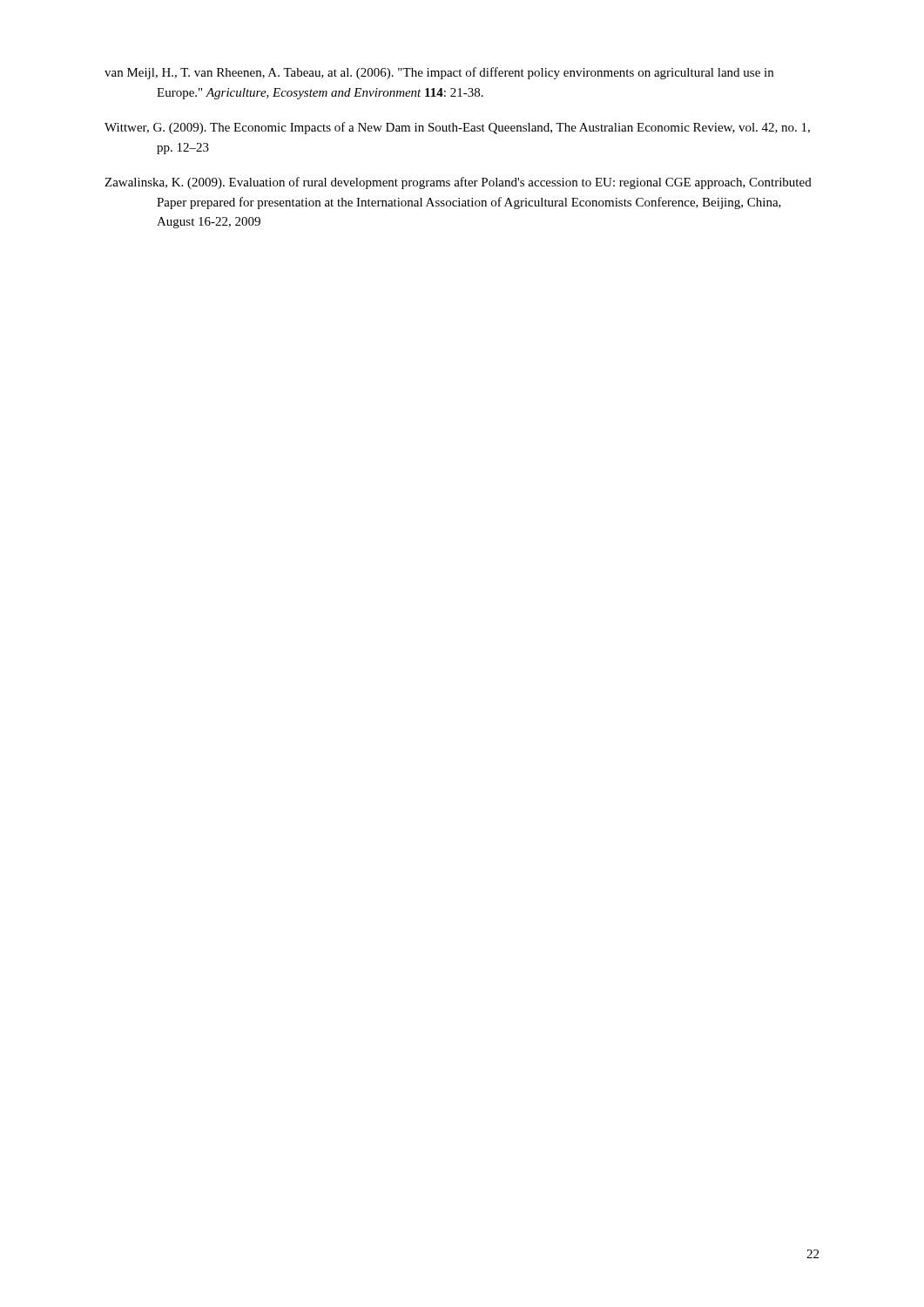This screenshot has height=1307, width=924.
Task: Click on the list item that says "Wittwer, G. (2009). The Economic"
Action: tap(462, 137)
